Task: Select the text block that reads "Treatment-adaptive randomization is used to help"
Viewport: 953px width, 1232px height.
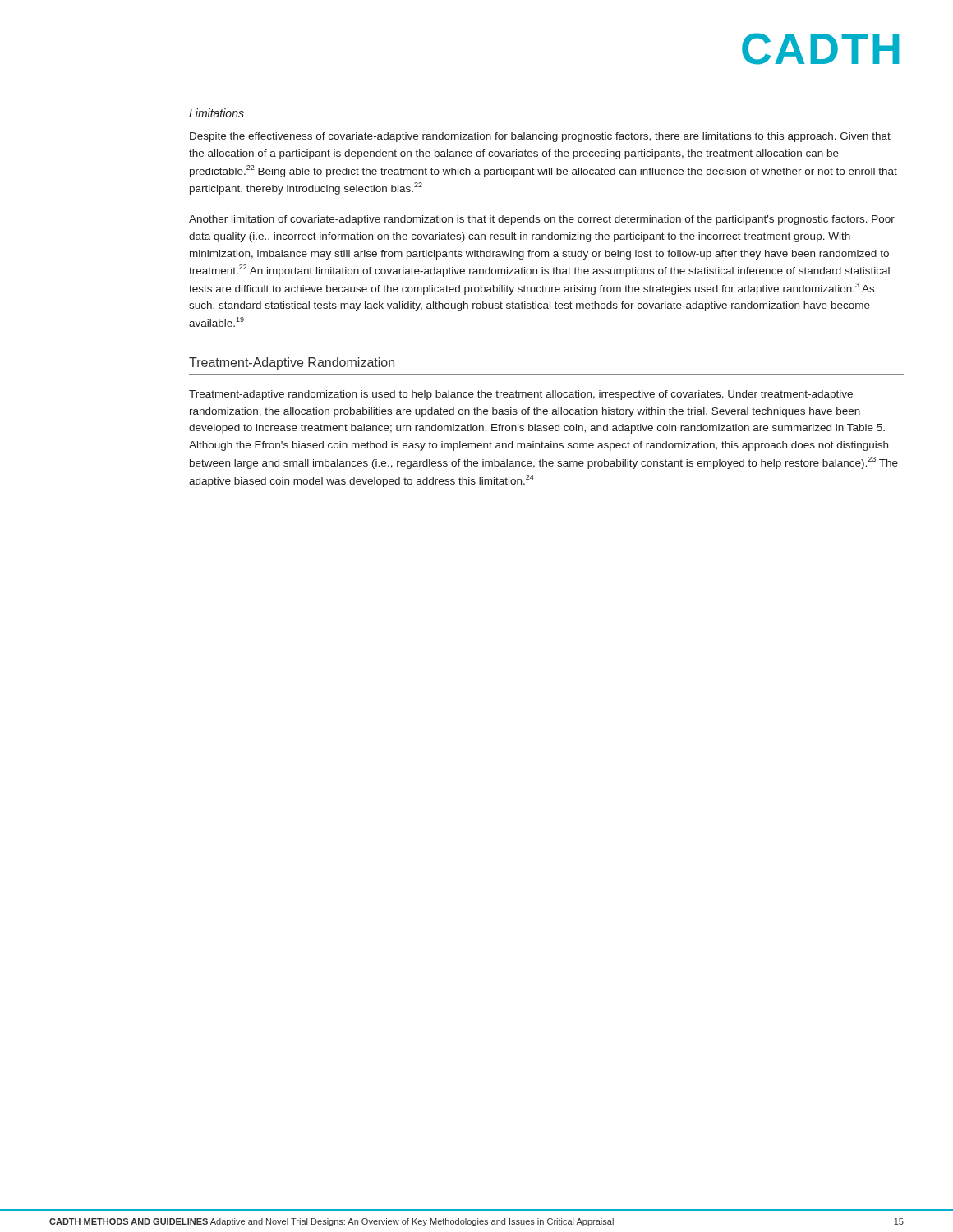Action: [x=543, y=437]
